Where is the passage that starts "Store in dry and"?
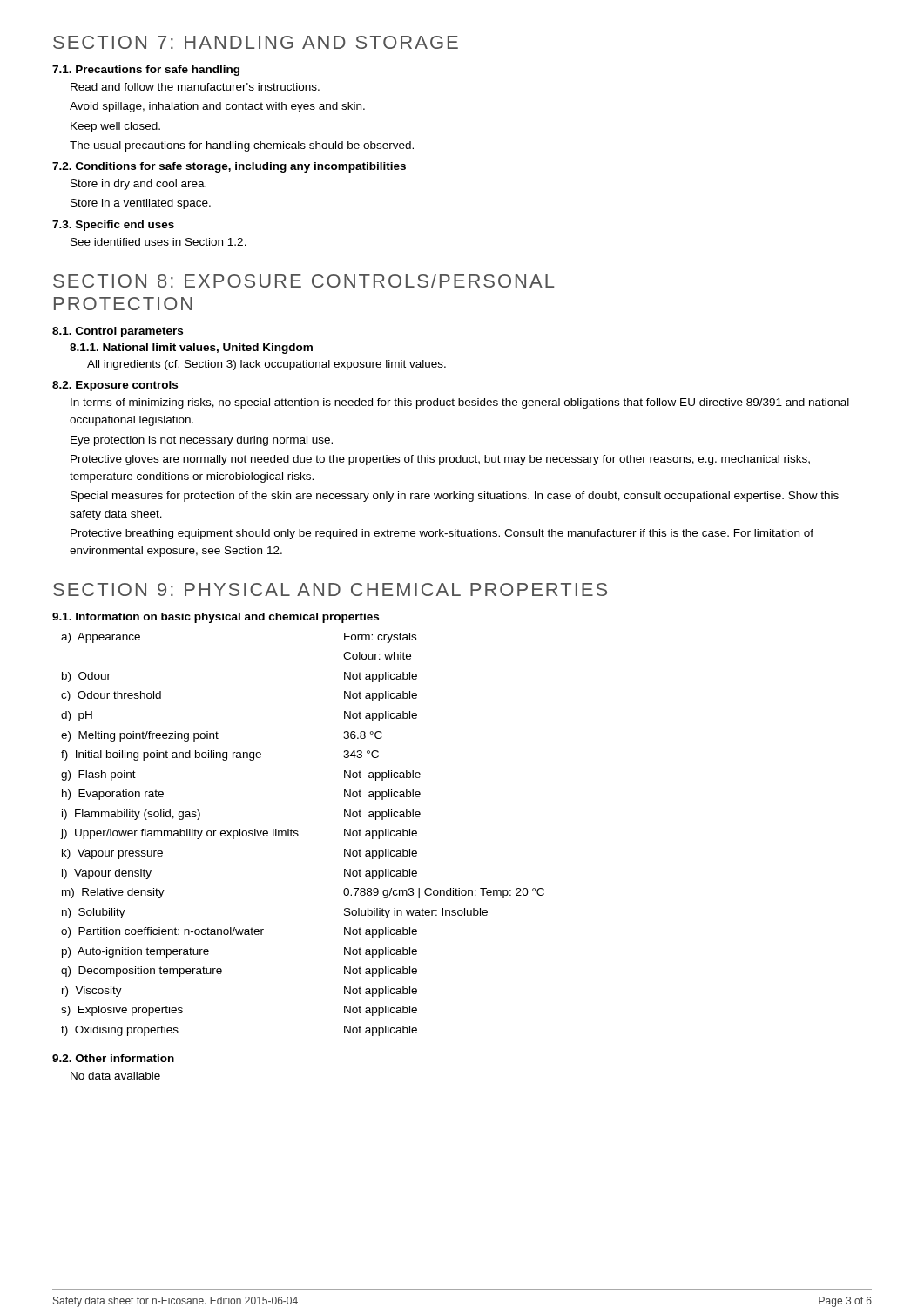924x1307 pixels. coord(138,185)
